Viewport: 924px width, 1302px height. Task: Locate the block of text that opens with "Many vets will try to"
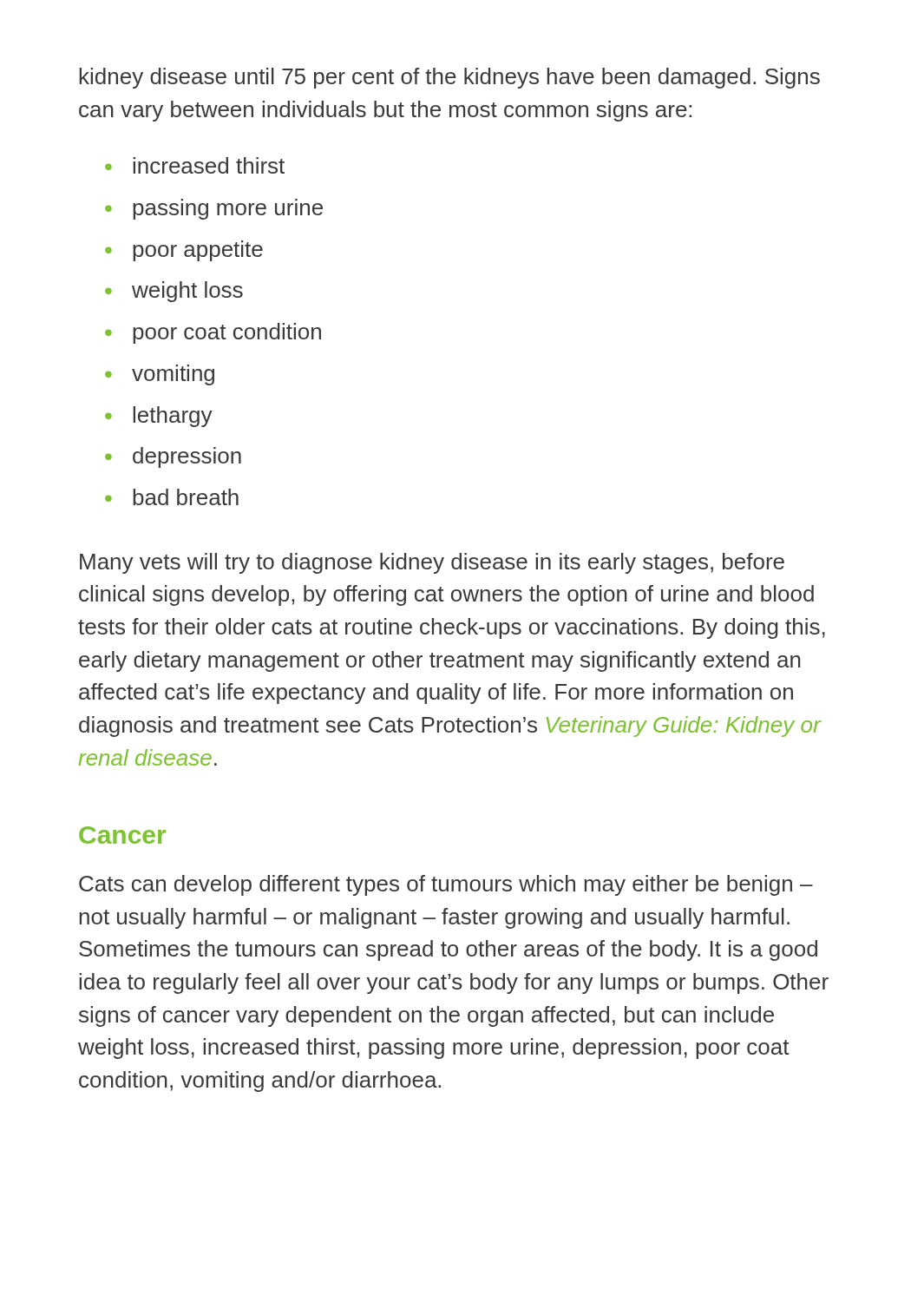coord(452,659)
